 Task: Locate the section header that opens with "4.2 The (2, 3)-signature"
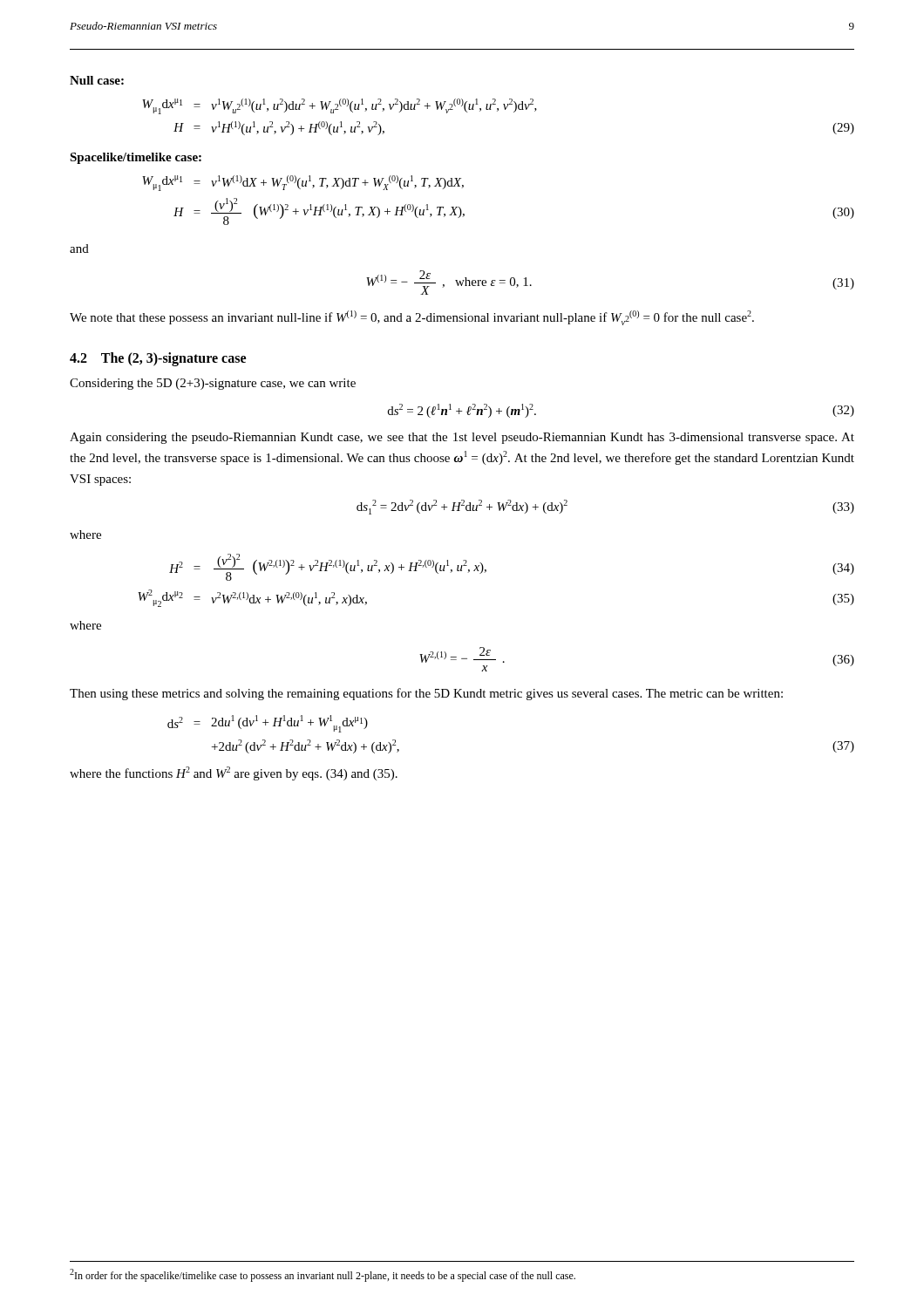(158, 358)
